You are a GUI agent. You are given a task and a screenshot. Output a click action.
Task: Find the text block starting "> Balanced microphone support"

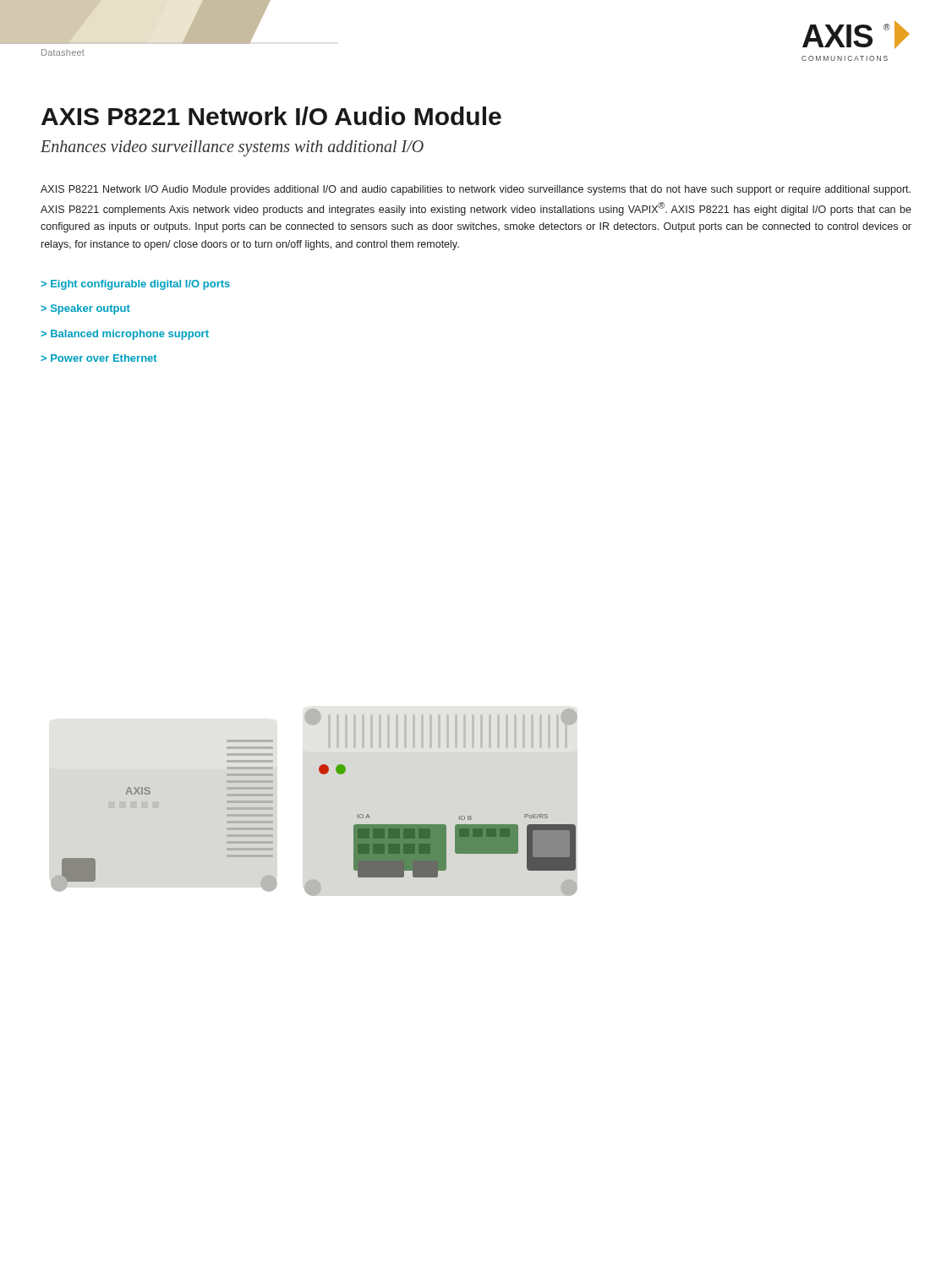[125, 333]
